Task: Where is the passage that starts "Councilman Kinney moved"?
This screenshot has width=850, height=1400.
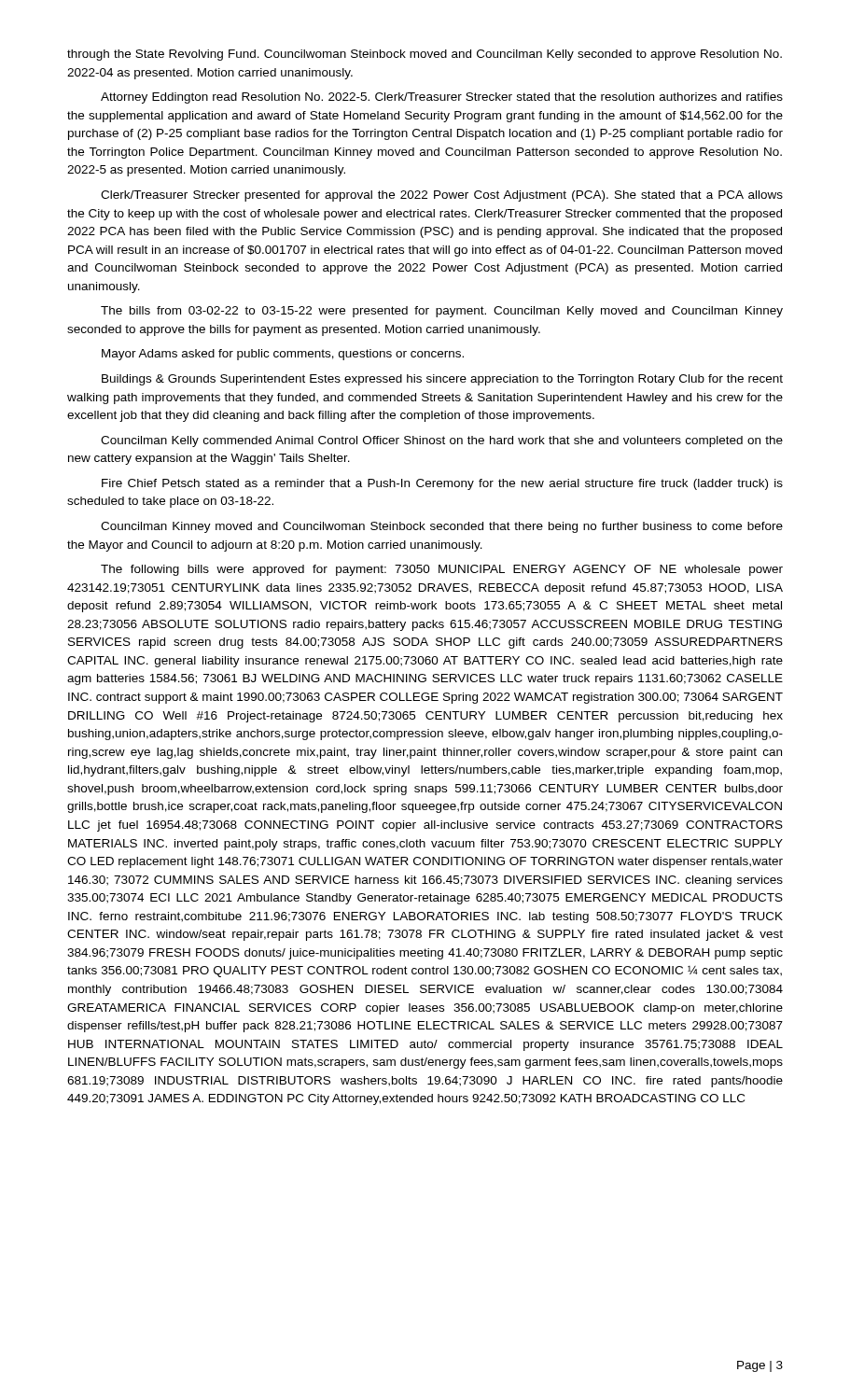Action: pyautogui.click(x=425, y=535)
